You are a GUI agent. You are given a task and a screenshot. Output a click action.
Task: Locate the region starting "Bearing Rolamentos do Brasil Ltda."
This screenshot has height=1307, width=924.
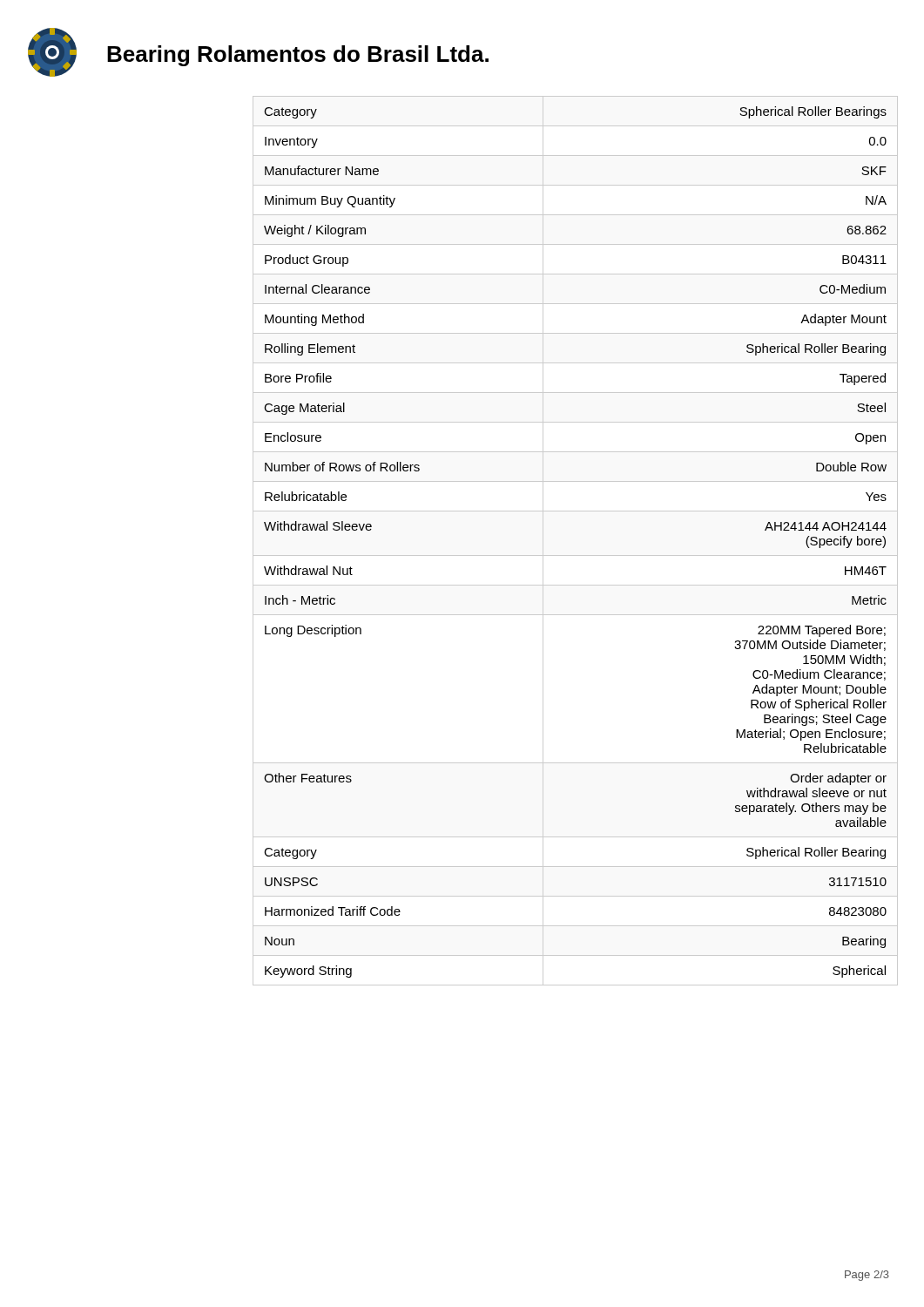pyautogui.click(x=298, y=54)
